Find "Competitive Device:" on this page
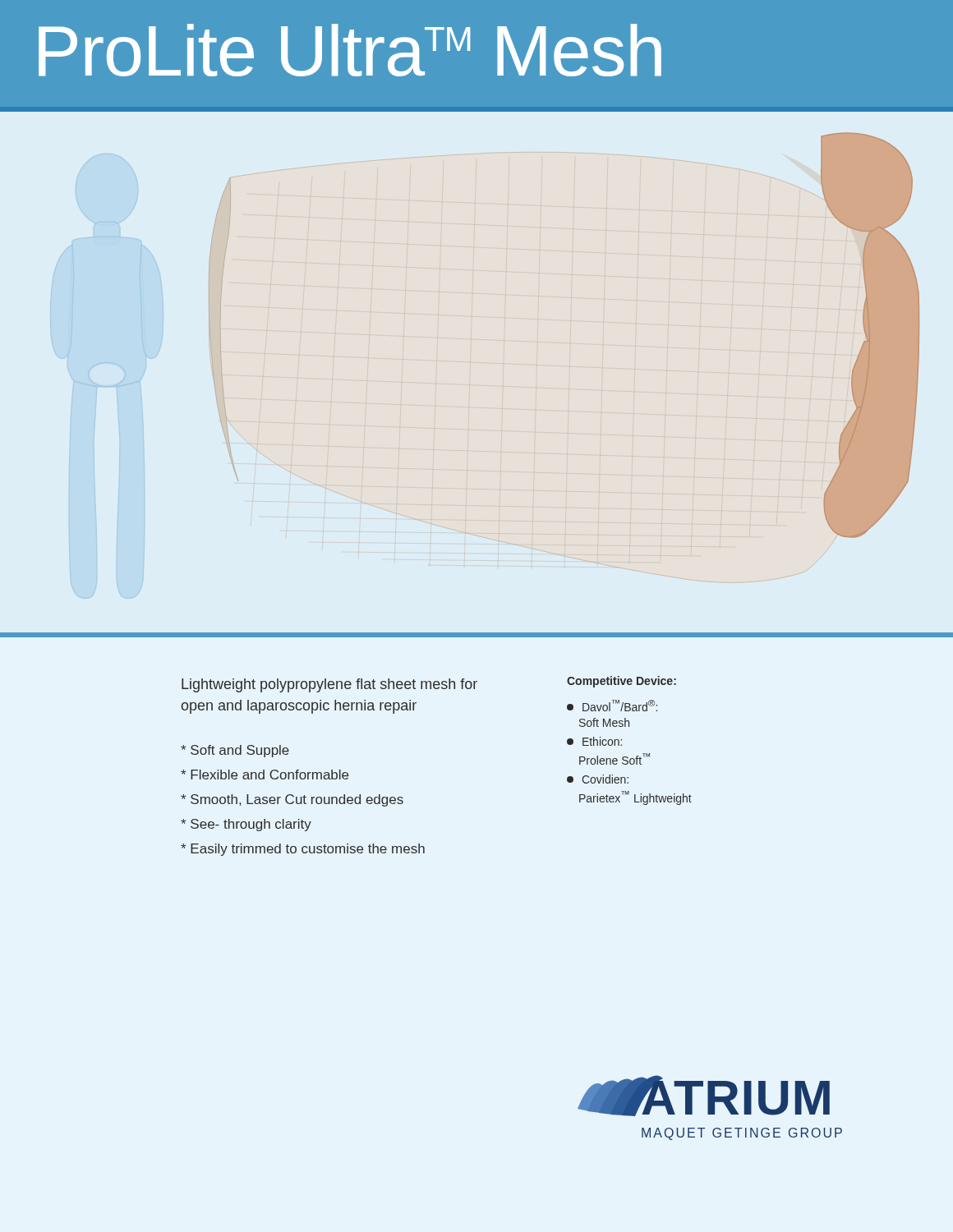 click(622, 681)
